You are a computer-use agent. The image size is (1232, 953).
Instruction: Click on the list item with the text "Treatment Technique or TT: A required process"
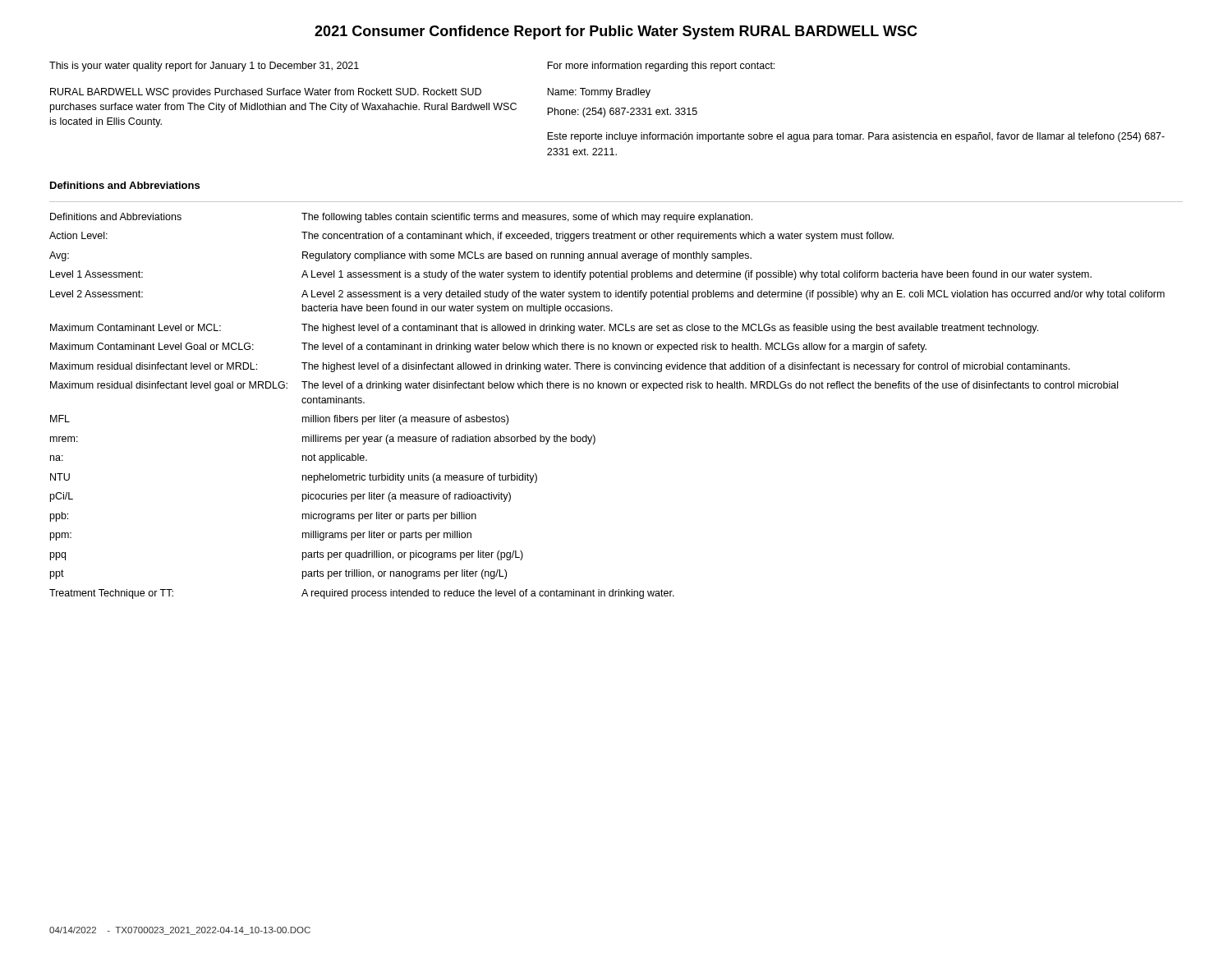[616, 593]
